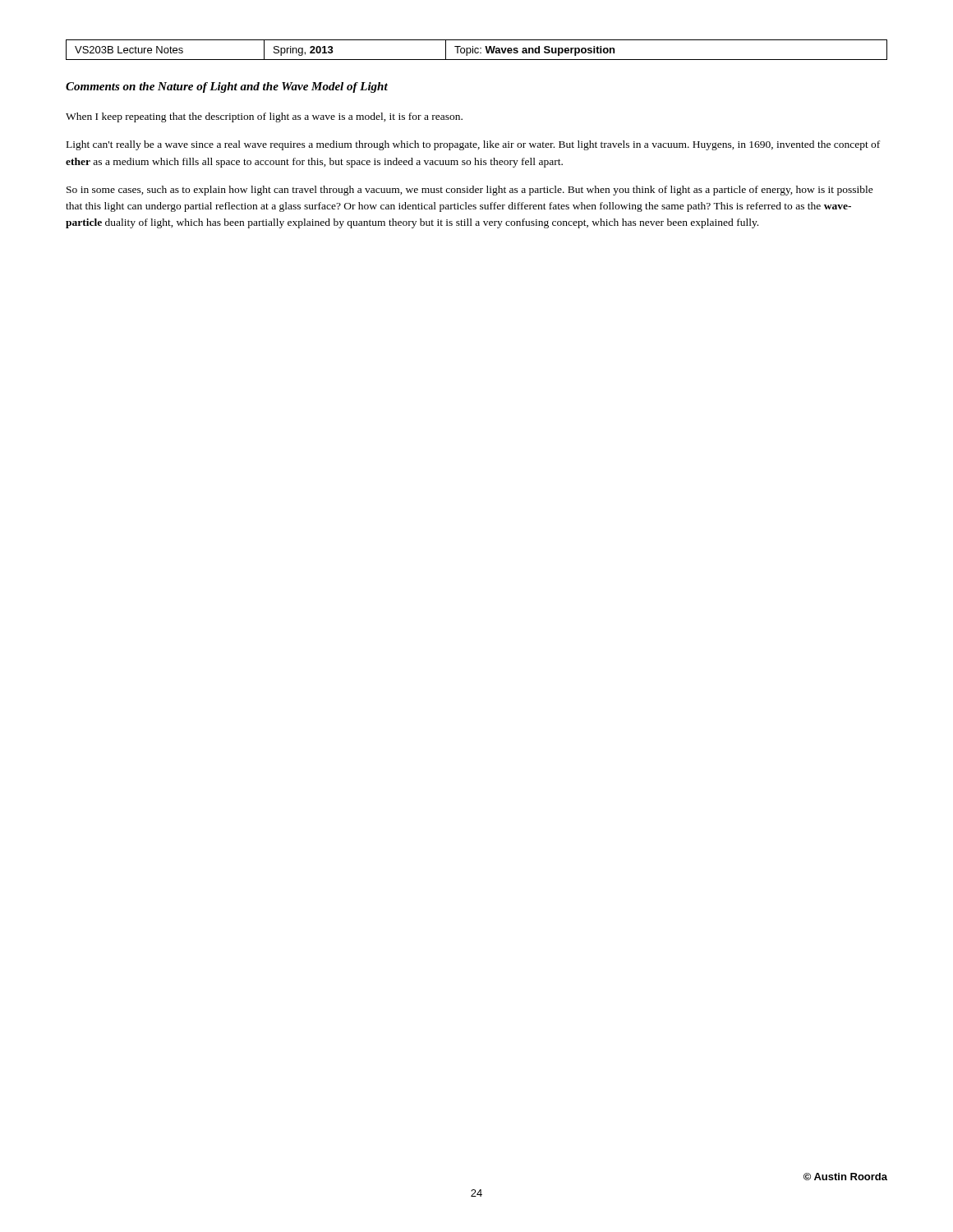Screen dimensions: 1232x953
Task: Point to the block beginning "Light can't really be a wave since a"
Action: [473, 153]
